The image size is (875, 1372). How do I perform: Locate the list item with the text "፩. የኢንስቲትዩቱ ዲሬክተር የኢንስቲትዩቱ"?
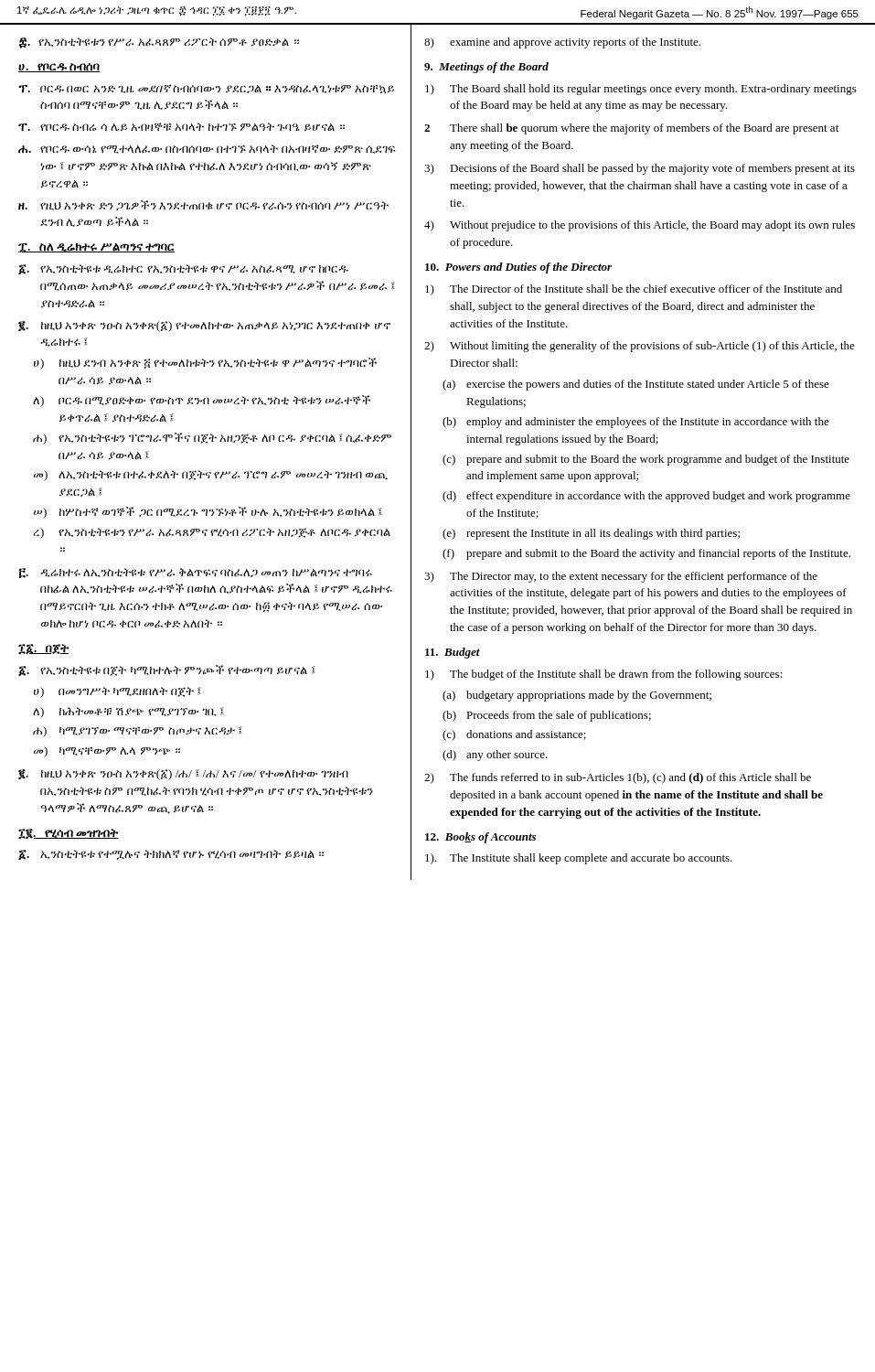pos(208,287)
